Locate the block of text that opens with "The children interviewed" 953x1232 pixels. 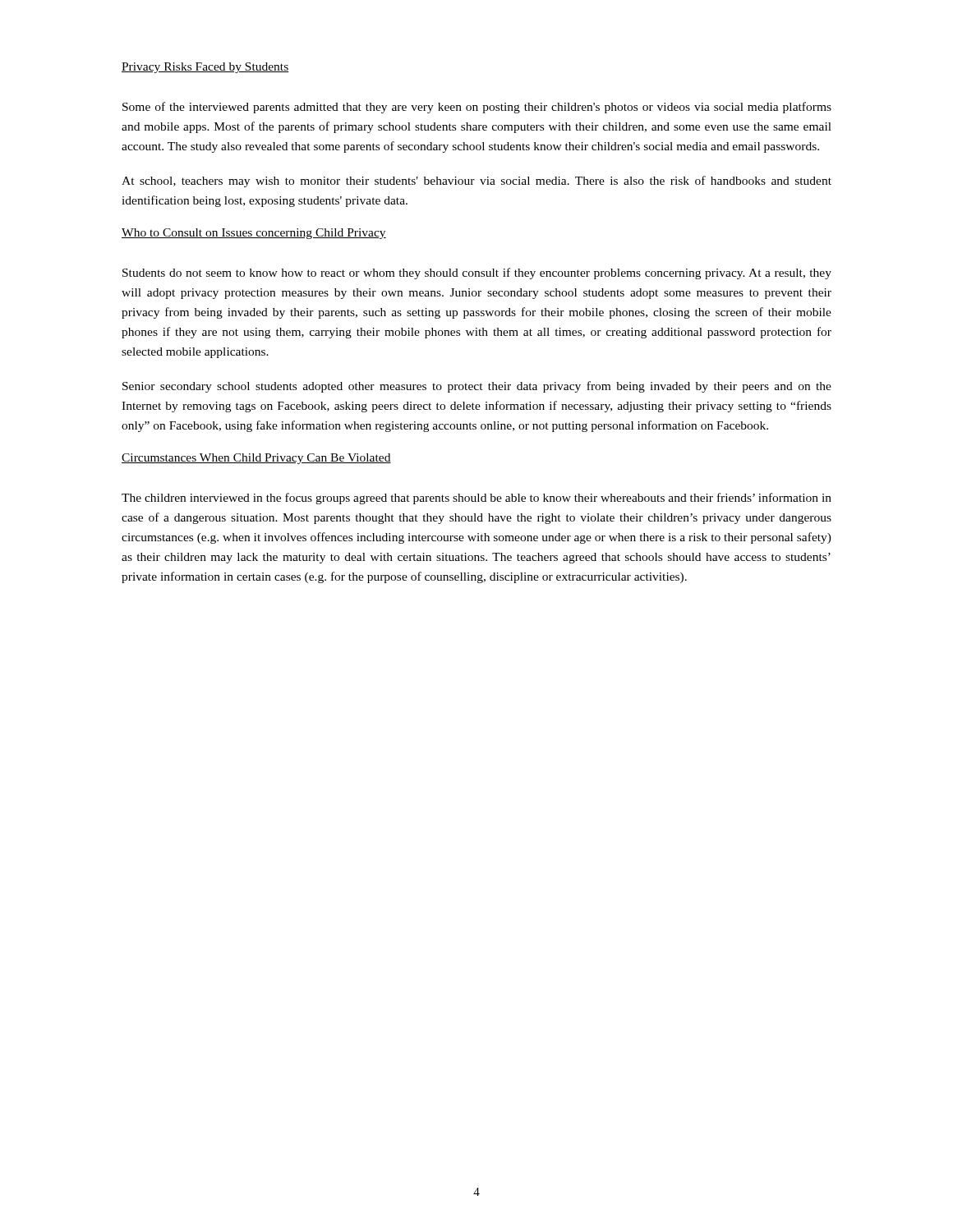476,537
